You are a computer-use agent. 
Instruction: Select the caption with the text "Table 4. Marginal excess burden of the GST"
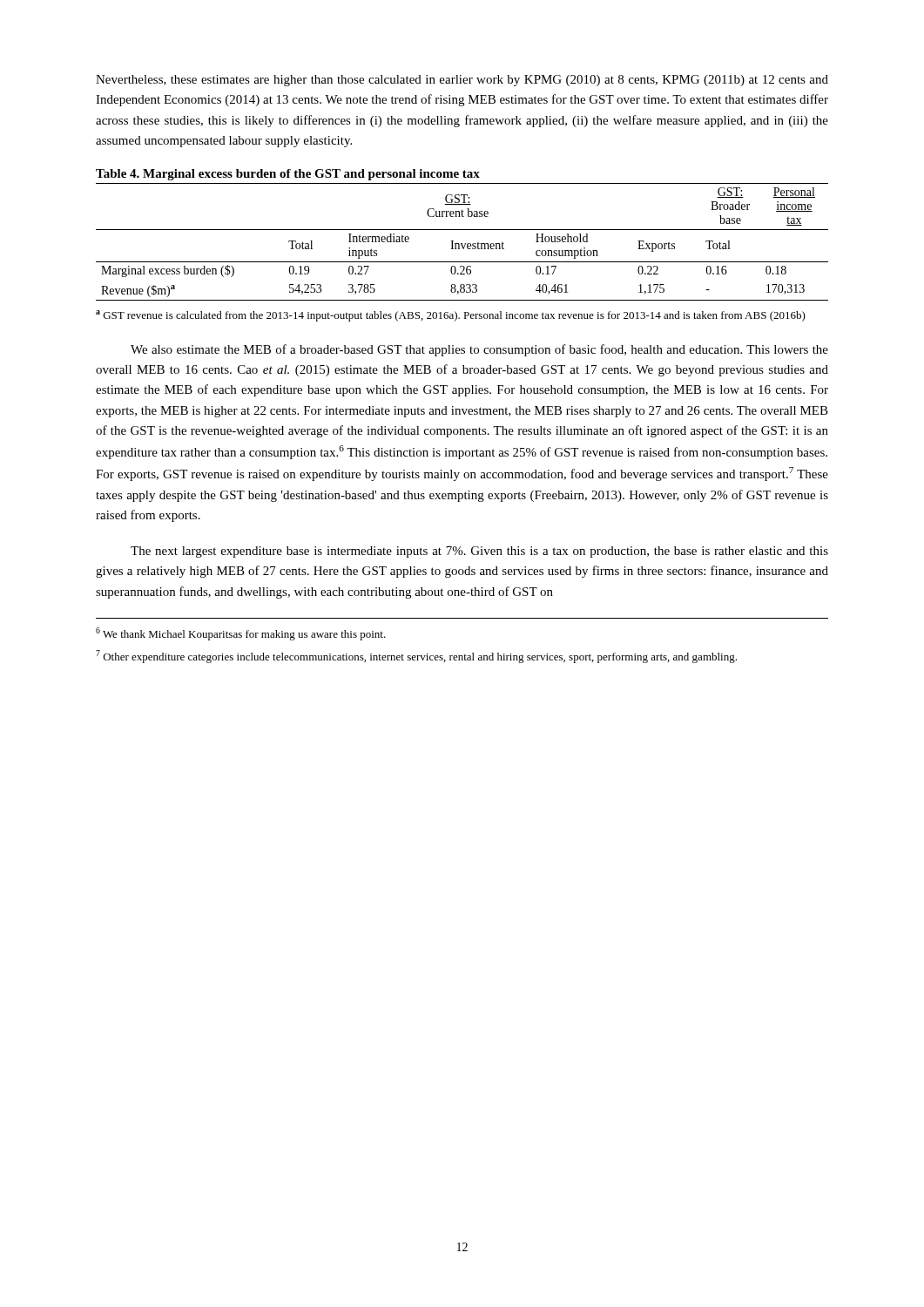(x=288, y=173)
